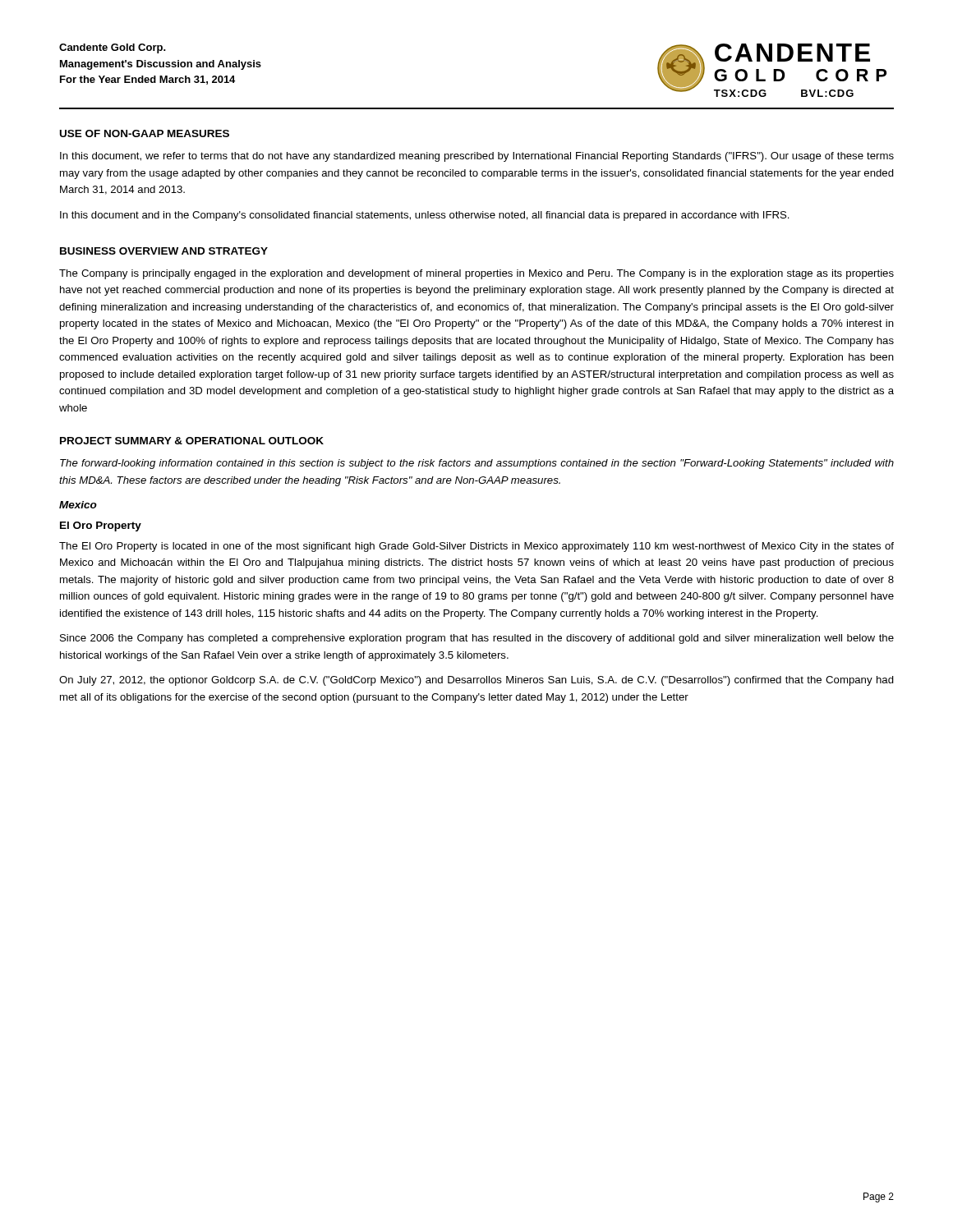
Task: Select the text block that reads "On July 27,"
Action: click(x=476, y=688)
